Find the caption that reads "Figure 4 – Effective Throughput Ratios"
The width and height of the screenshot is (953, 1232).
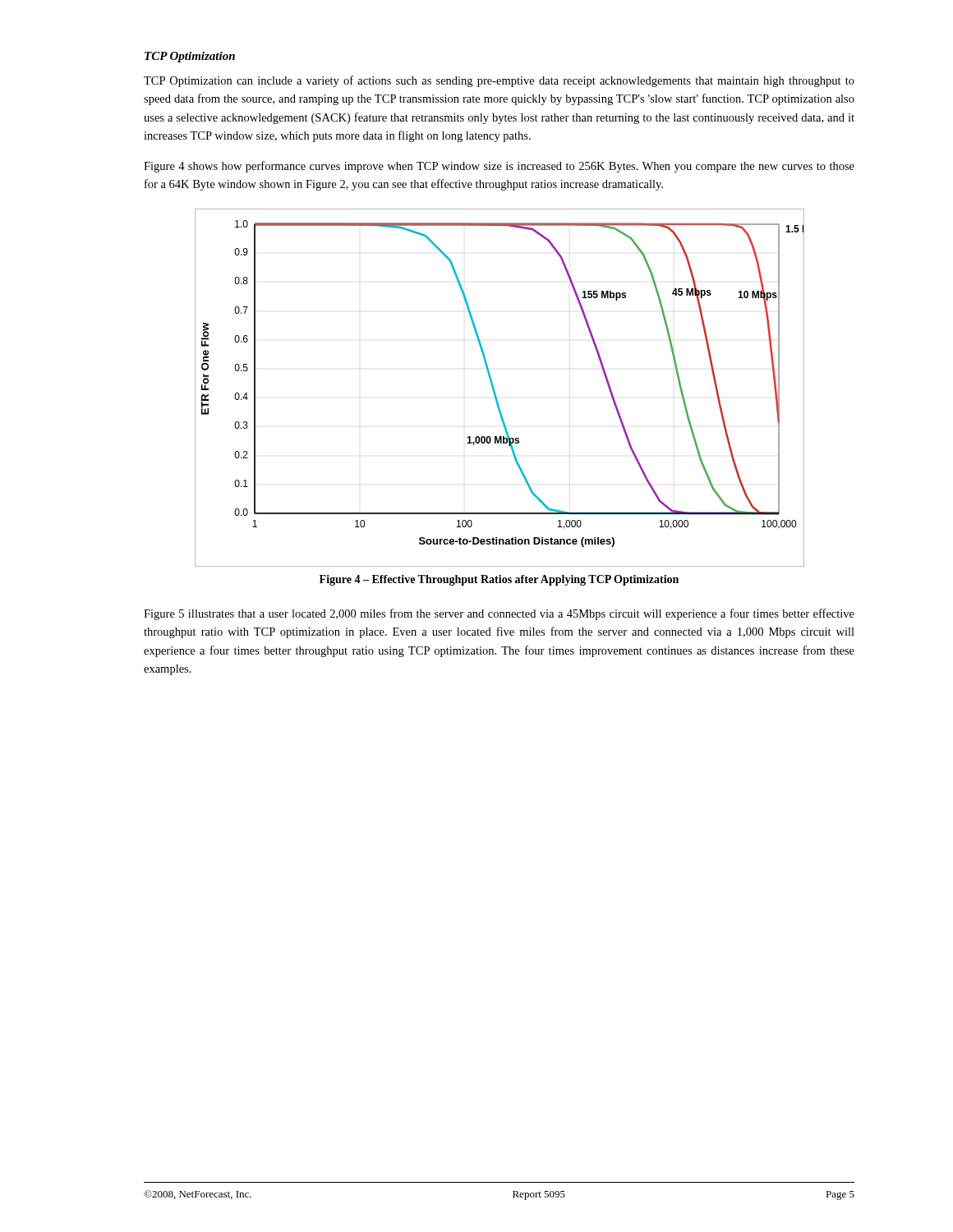click(499, 579)
